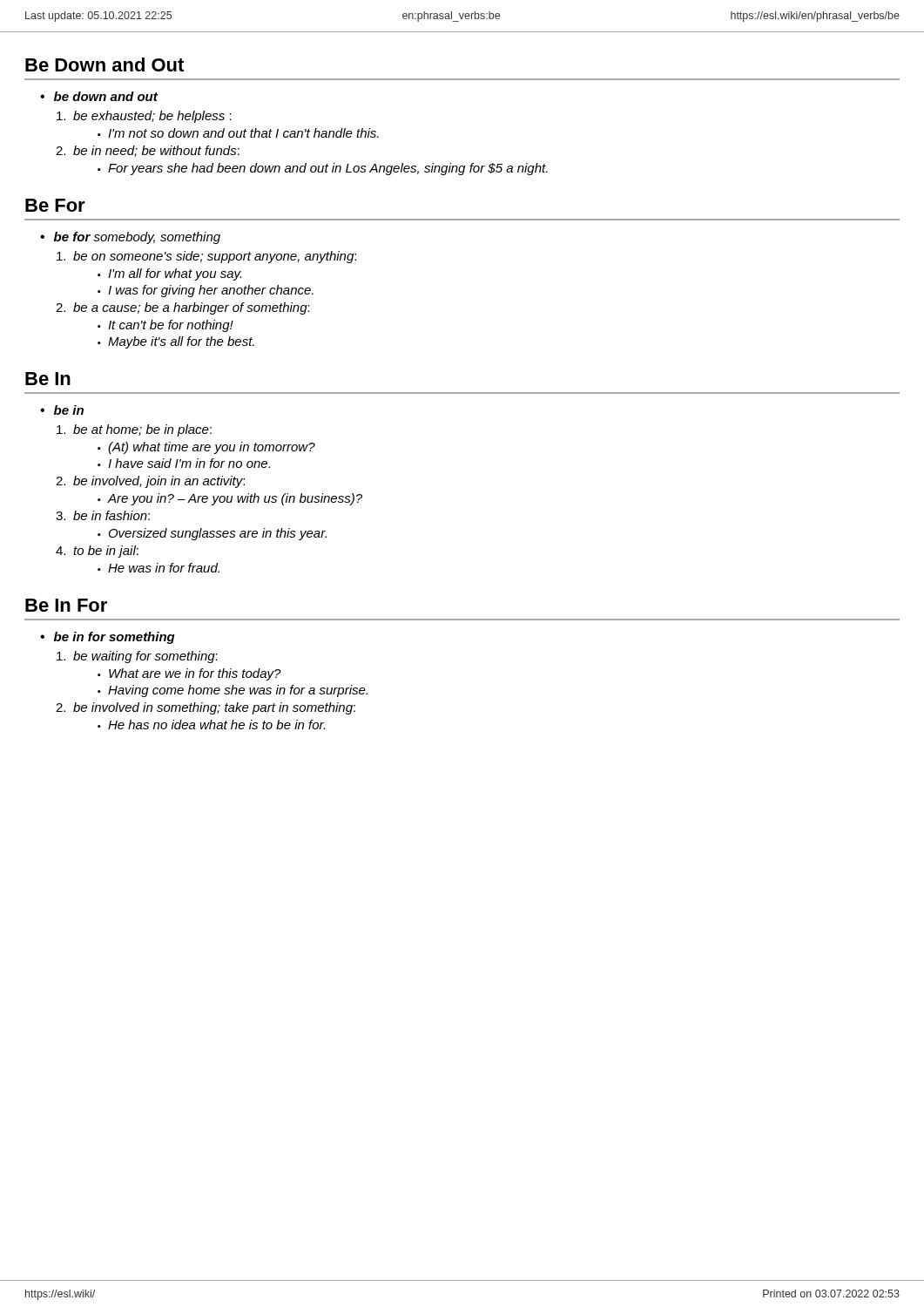Click on the element starting "Be In For"
Screen dimensions: 1307x924
(x=462, y=607)
